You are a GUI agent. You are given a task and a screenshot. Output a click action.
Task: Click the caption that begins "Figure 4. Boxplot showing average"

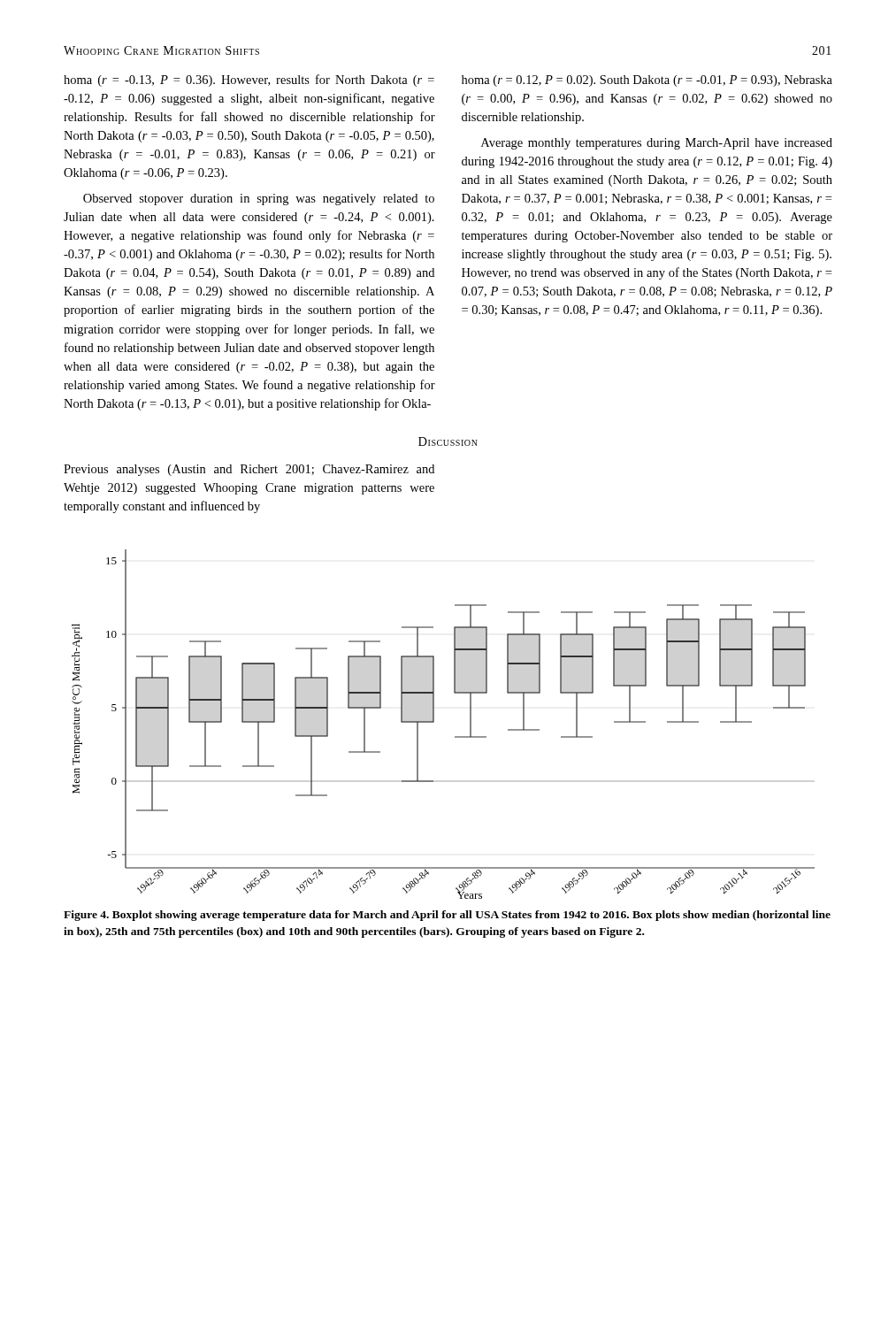(x=447, y=922)
